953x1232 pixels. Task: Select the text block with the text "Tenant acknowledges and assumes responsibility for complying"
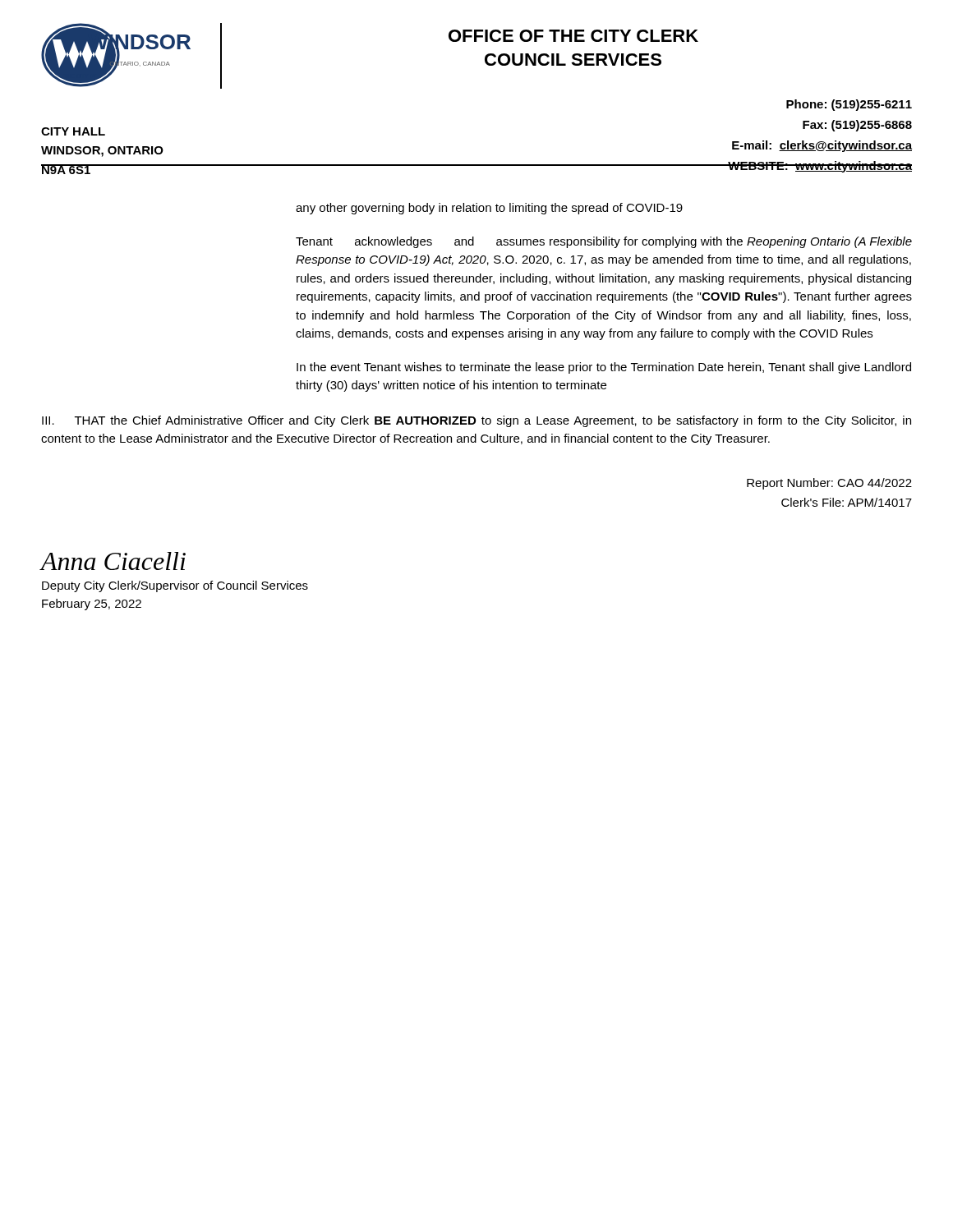[604, 287]
